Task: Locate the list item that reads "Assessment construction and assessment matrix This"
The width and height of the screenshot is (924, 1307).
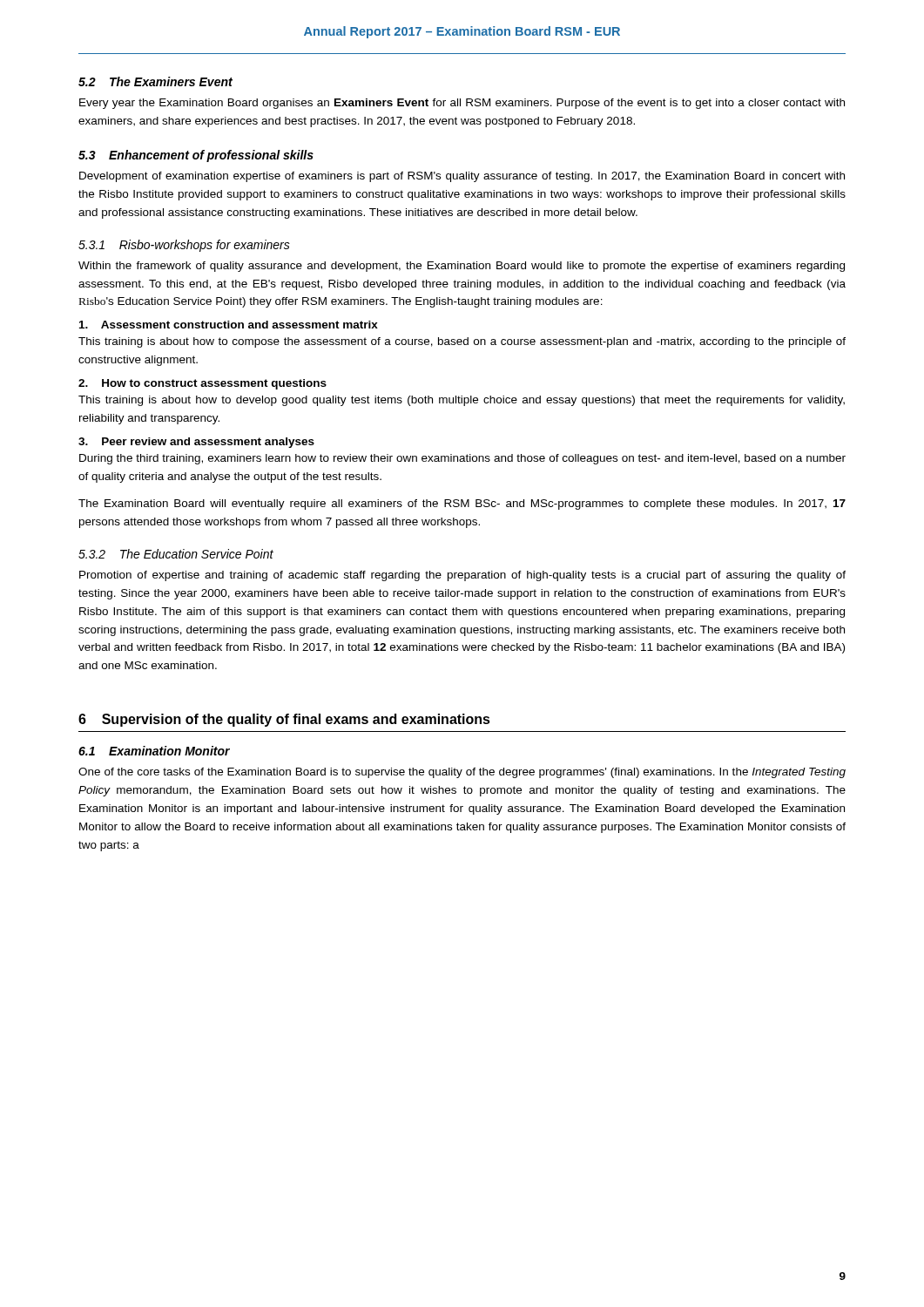Action: click(462, 344)
